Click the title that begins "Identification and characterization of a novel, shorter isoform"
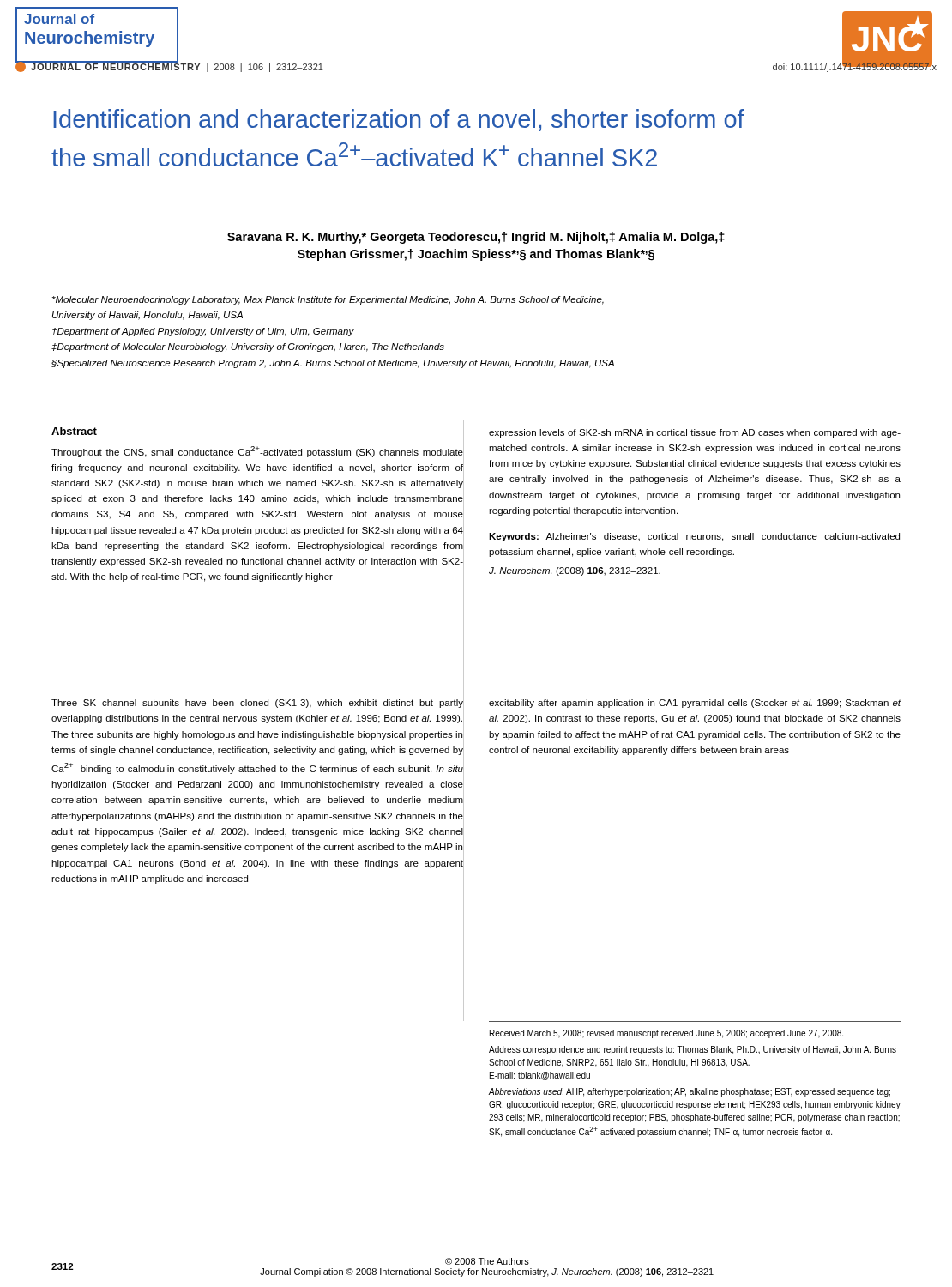 [x=476, y=139]
